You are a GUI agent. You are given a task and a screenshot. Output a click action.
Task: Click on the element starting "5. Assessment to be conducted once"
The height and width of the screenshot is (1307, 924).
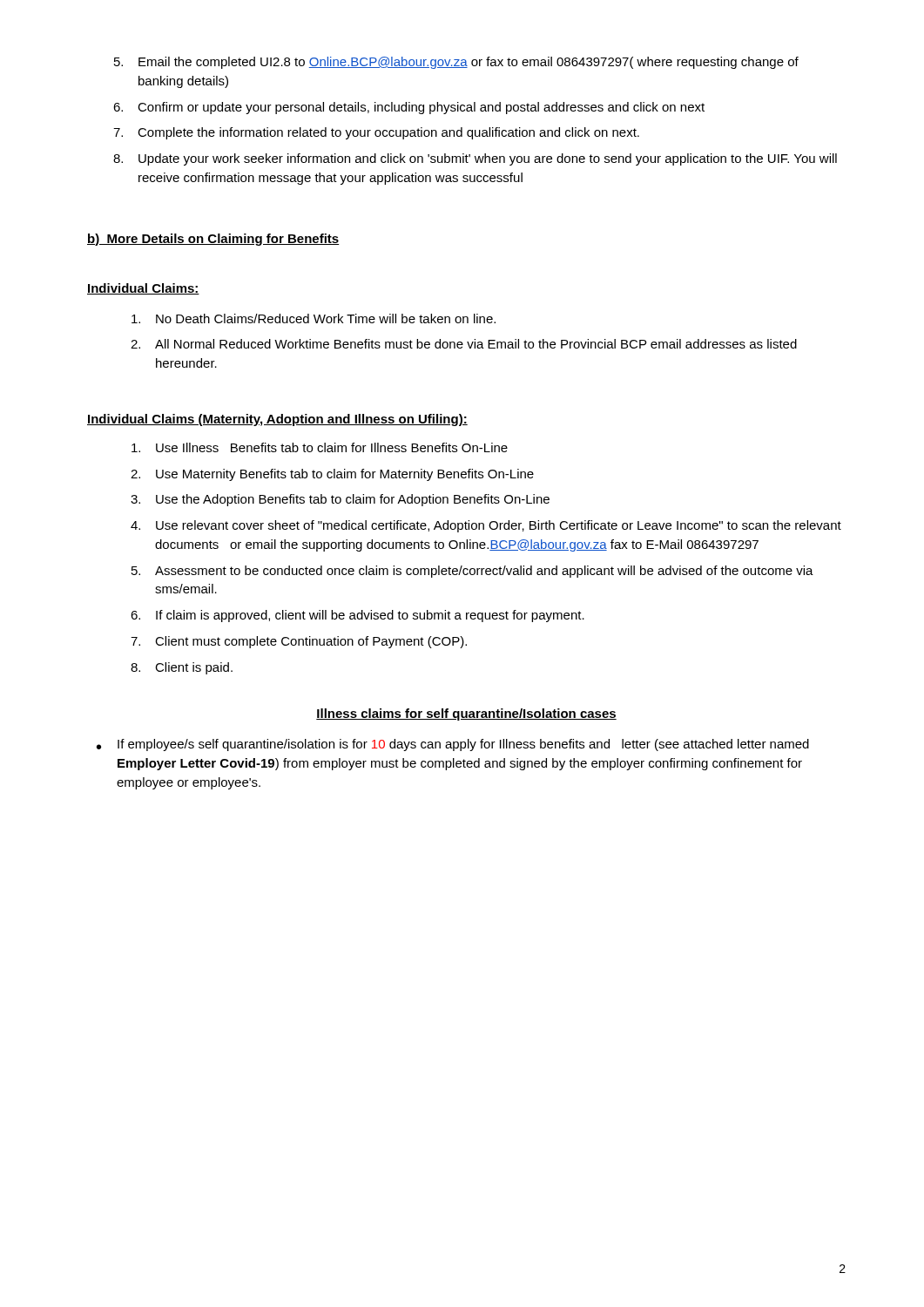click(488, 580)
